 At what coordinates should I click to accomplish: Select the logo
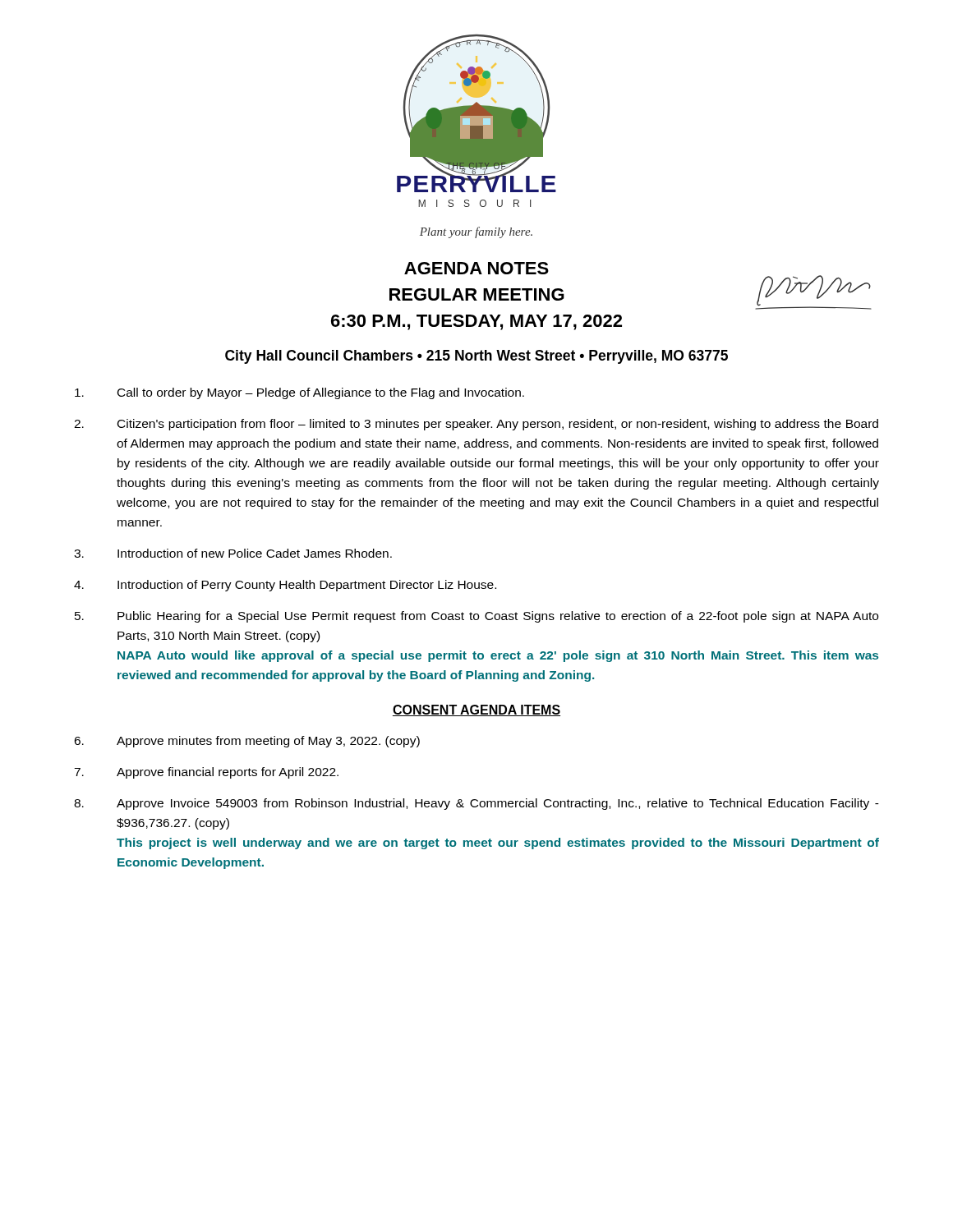point(476,113)
